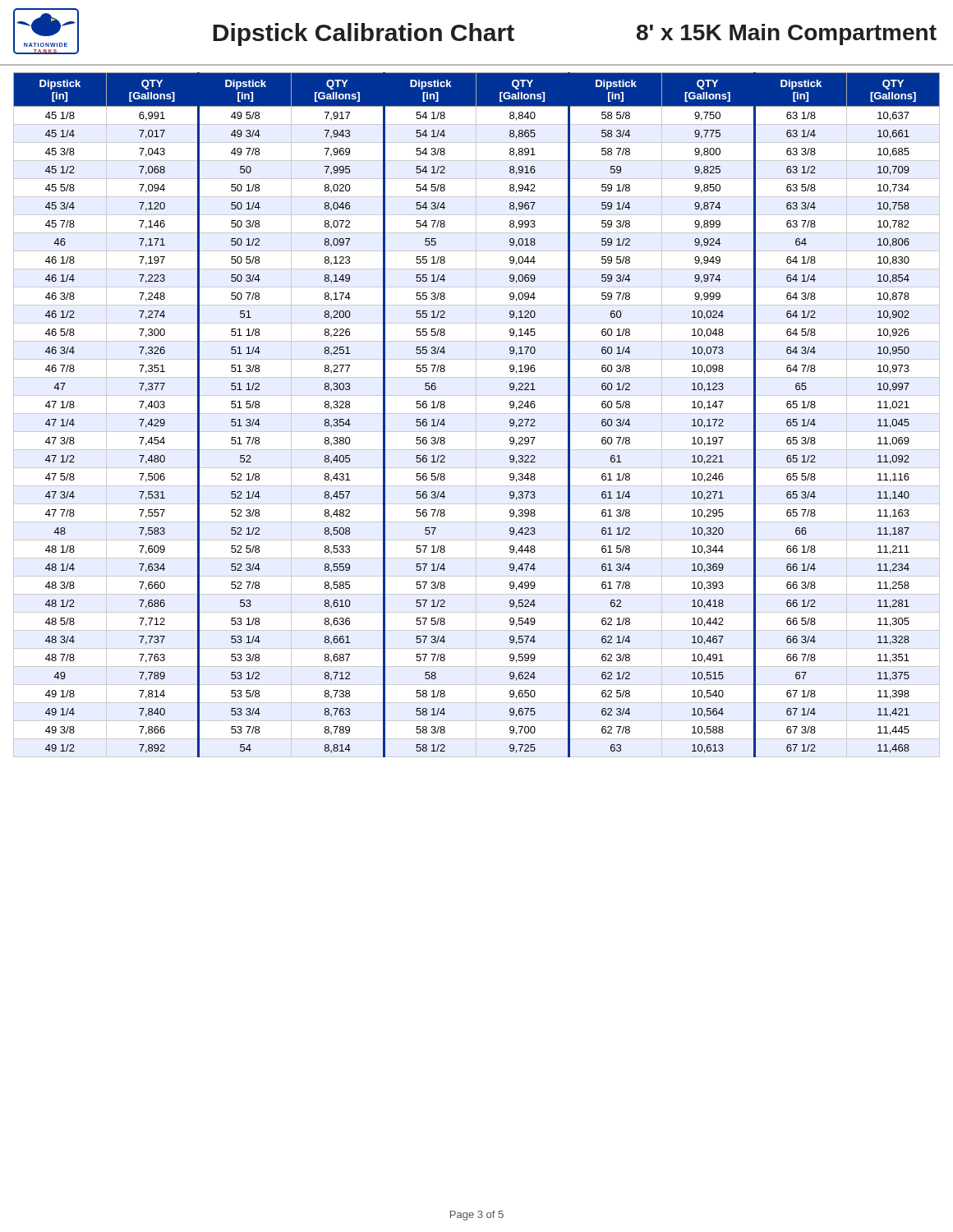Locate the table with the text "55 1/8"

coord(476,411)
